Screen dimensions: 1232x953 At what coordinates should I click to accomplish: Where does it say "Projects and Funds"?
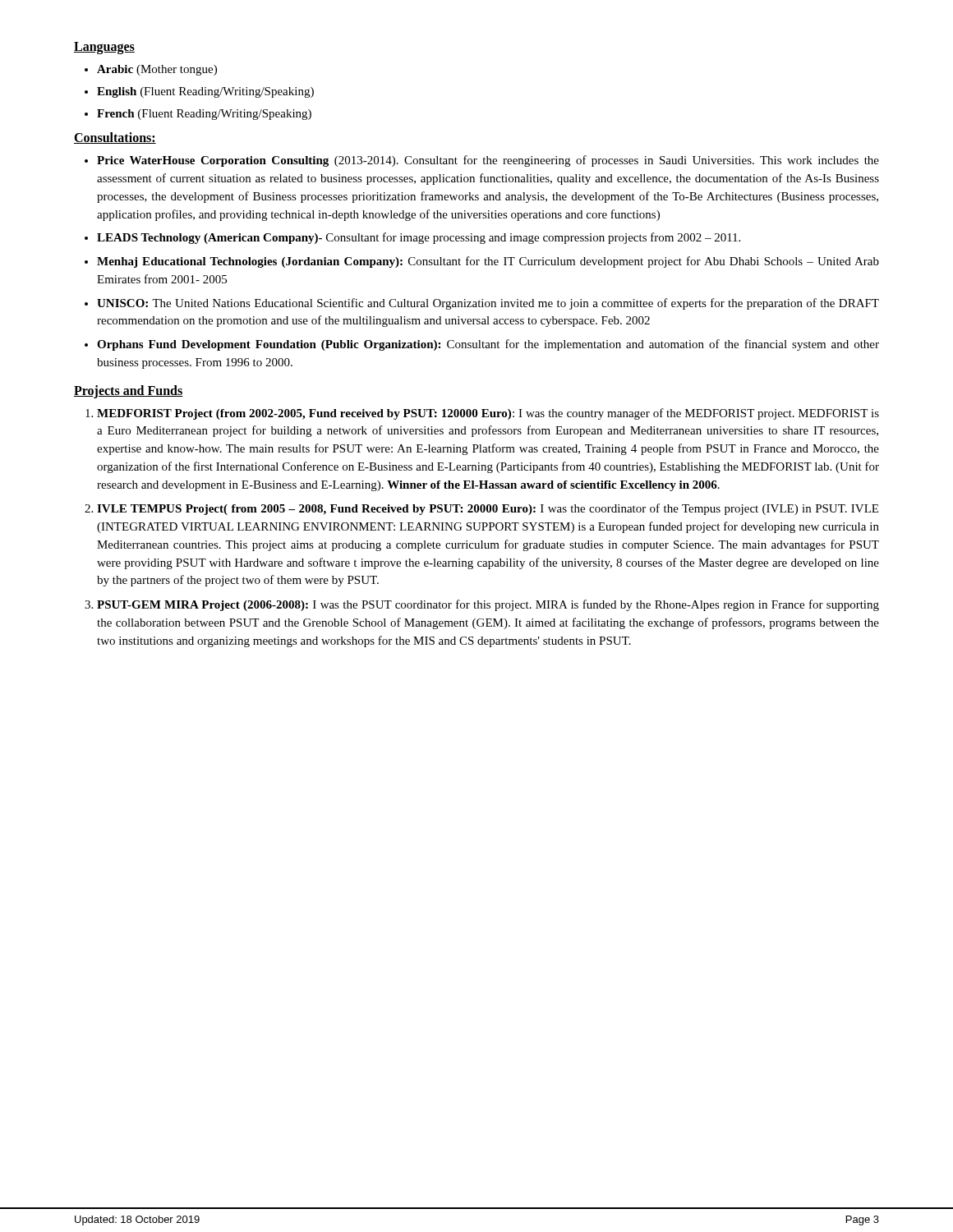tap(128, 390)
